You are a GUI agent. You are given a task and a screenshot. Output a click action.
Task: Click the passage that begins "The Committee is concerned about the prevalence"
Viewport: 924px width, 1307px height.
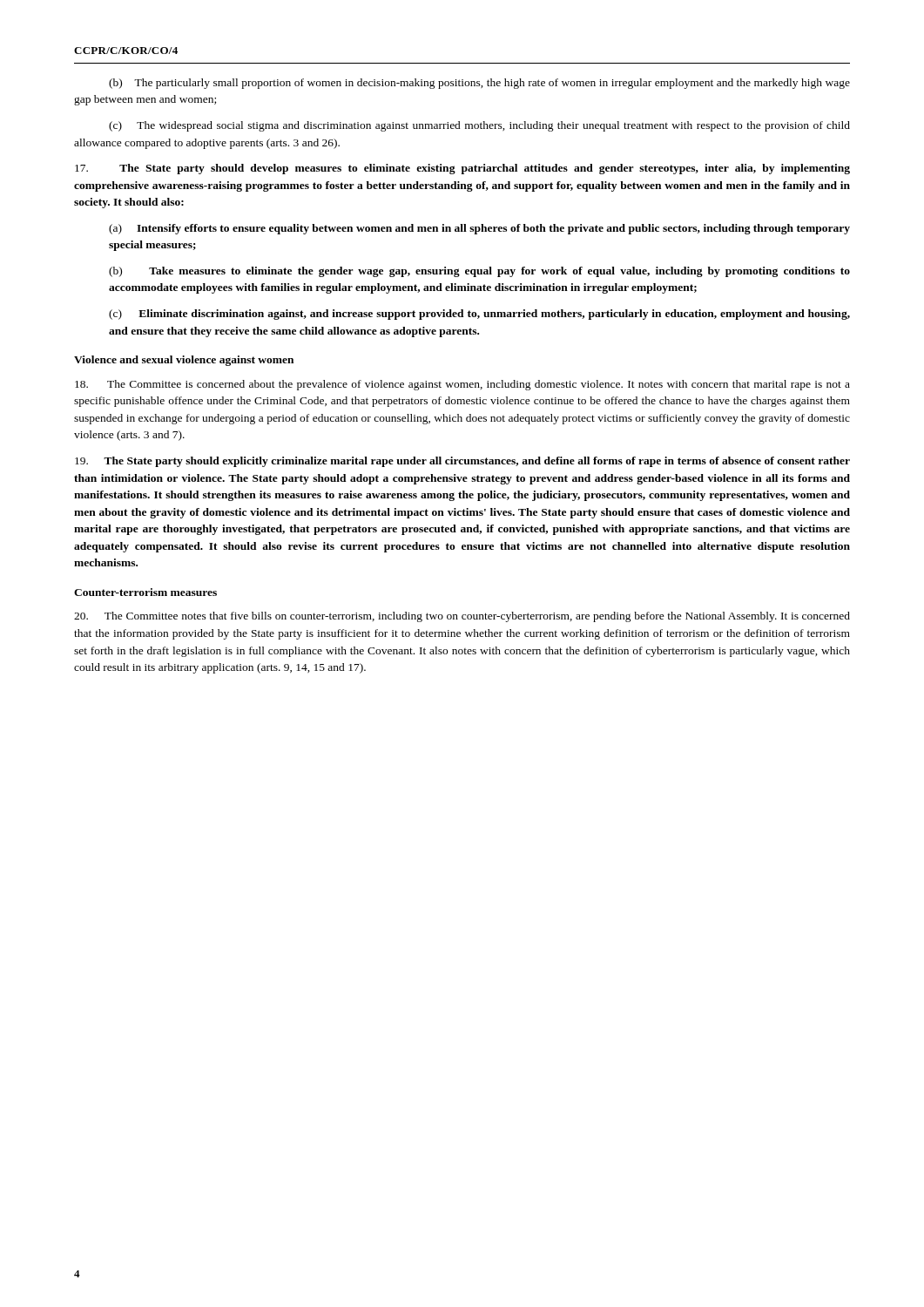click(x=462, y=409)
